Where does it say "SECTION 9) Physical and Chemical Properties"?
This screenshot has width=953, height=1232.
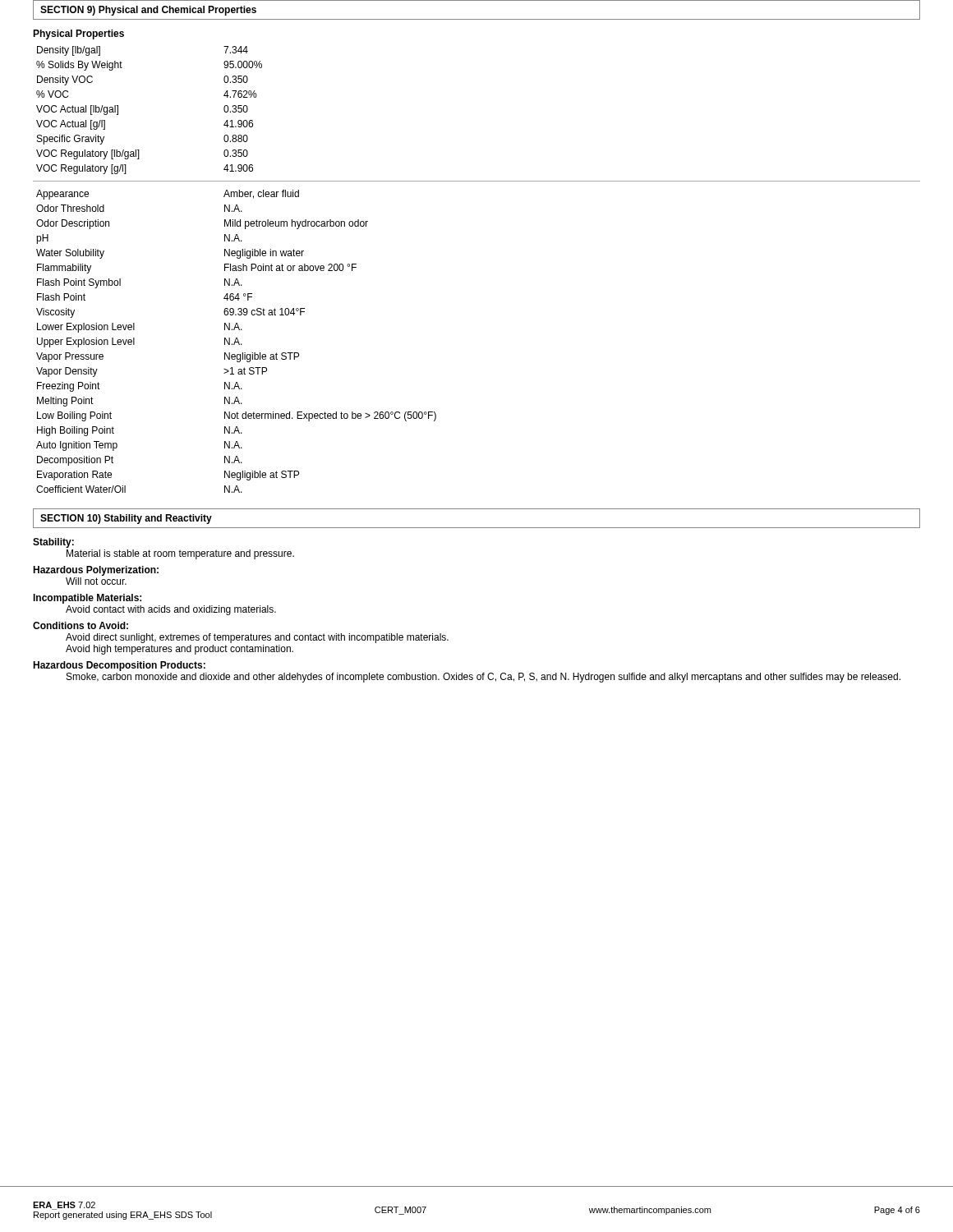(148, 10)
